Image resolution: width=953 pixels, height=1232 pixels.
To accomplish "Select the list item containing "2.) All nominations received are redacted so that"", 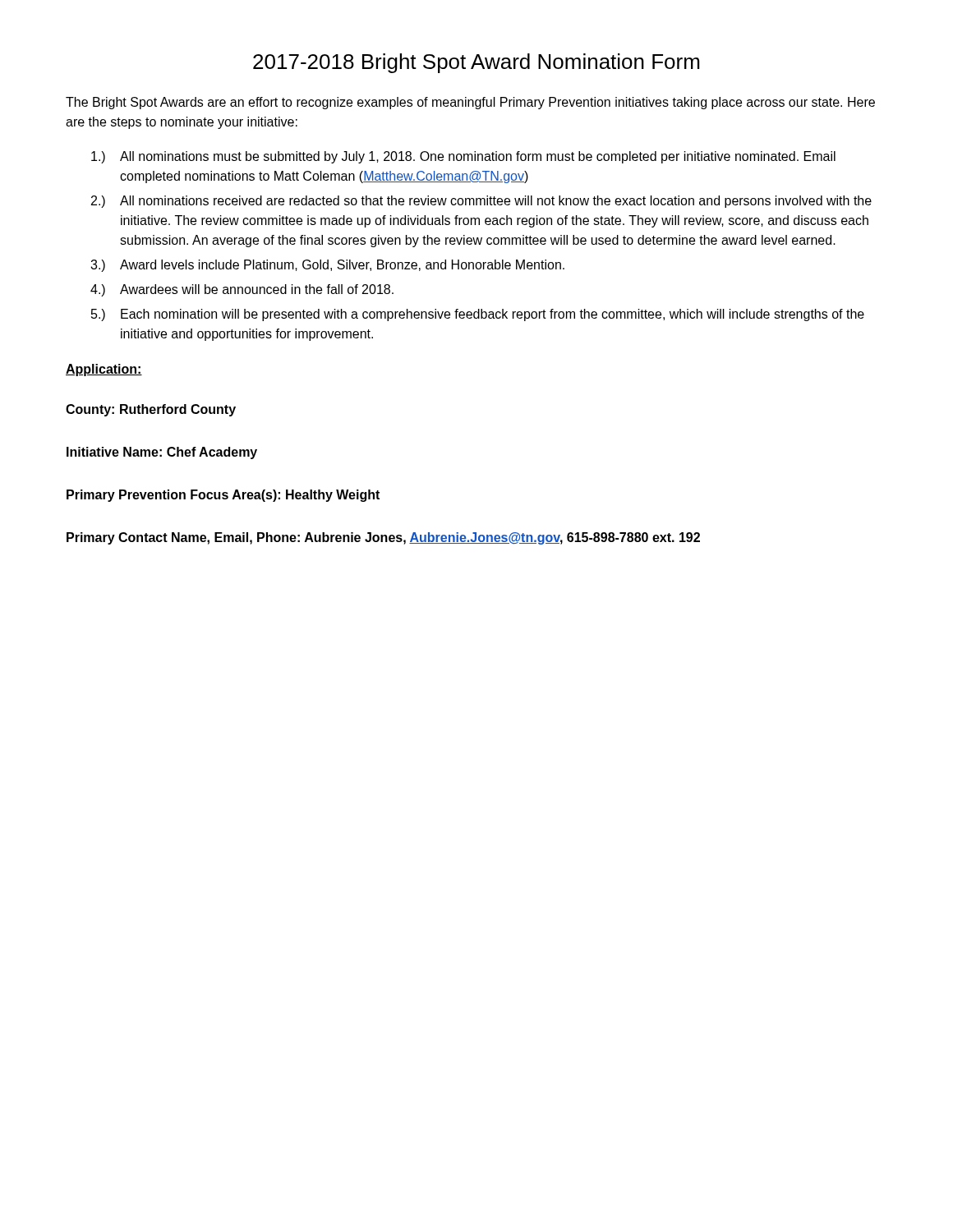I will [x=489, y=221].
